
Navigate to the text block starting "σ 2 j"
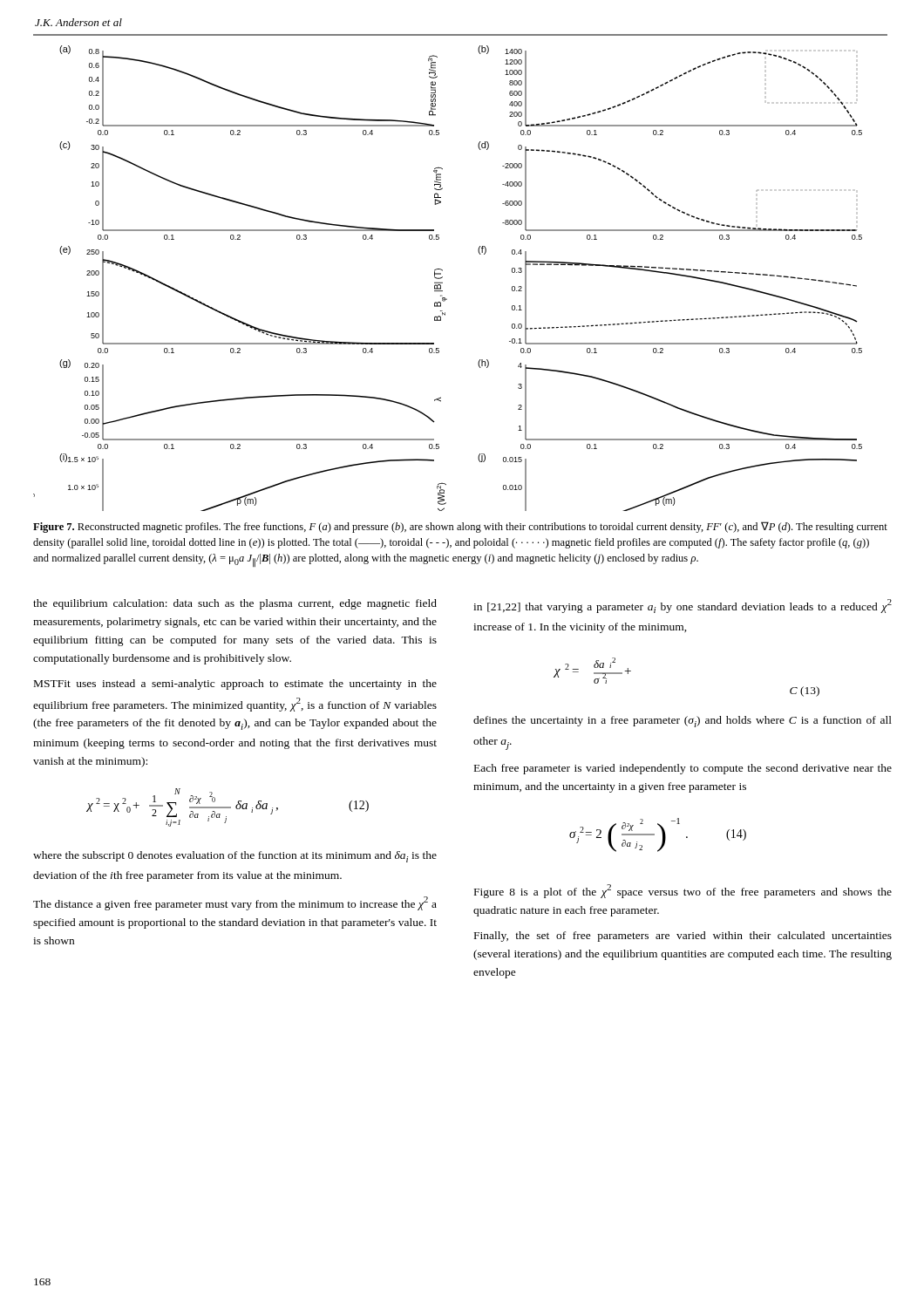tap(683, 835)
